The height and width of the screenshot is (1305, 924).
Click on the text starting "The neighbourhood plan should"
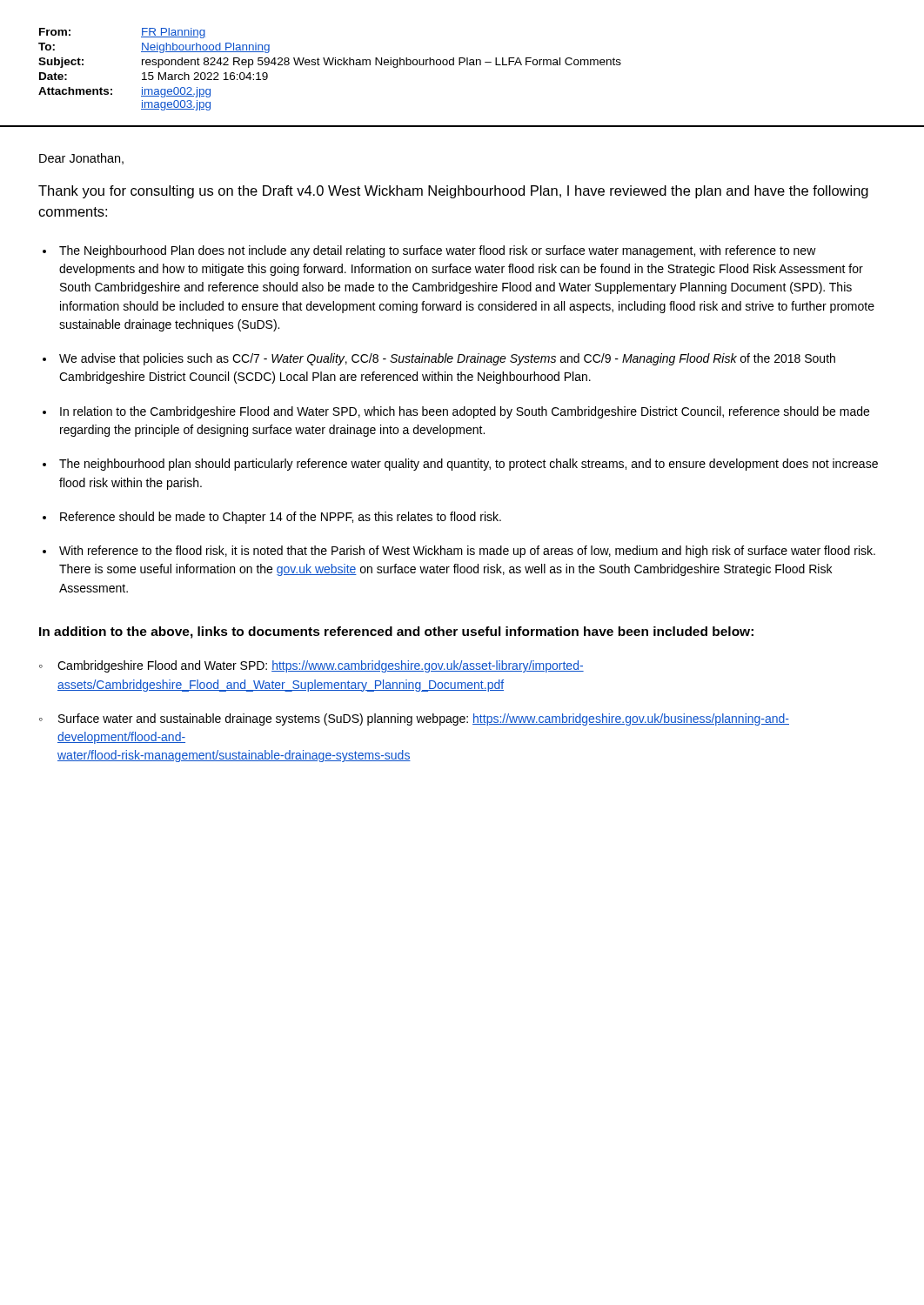click(x=469, y=473)
